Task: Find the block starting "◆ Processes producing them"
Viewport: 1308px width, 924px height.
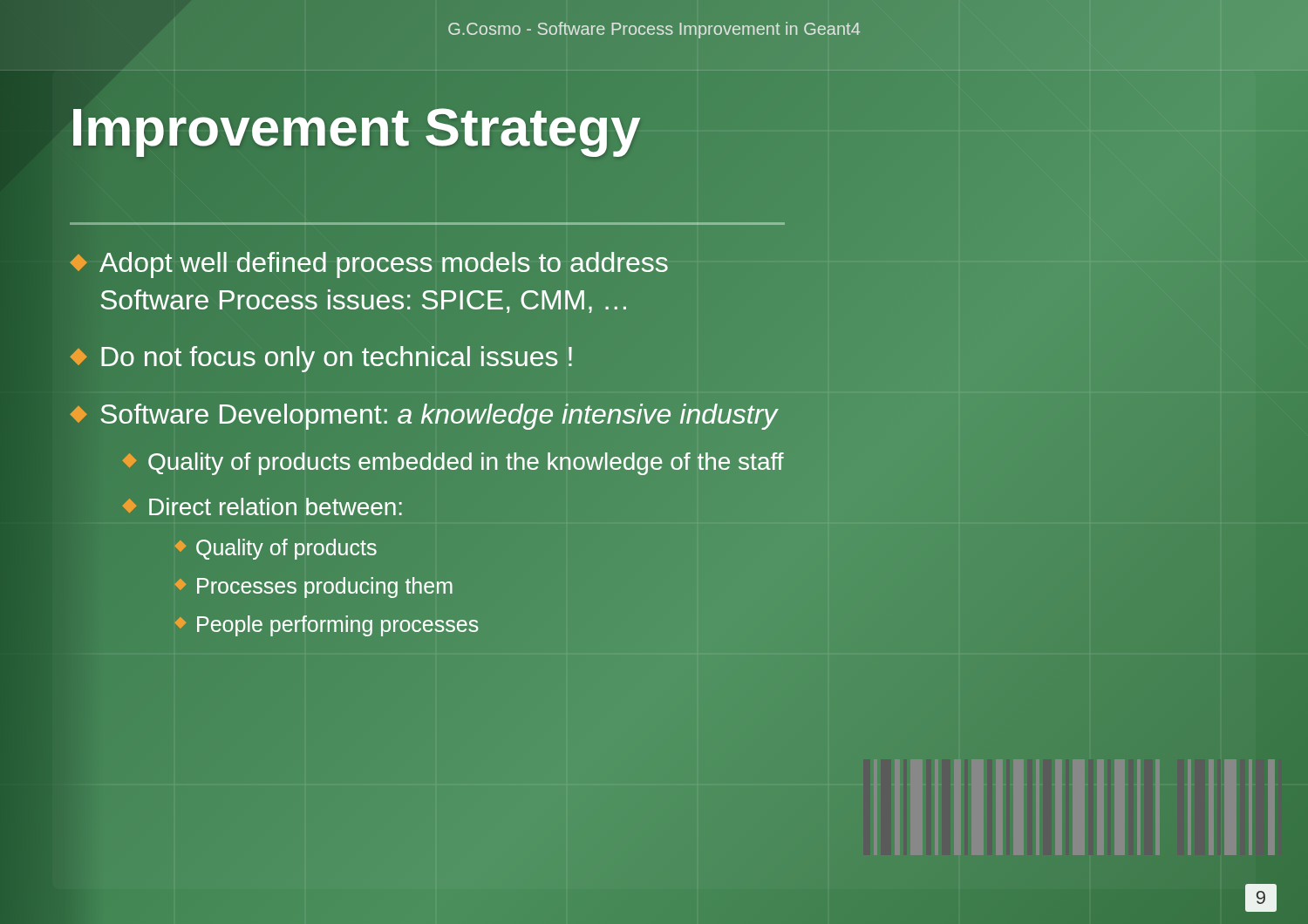Action: point(314,587)
